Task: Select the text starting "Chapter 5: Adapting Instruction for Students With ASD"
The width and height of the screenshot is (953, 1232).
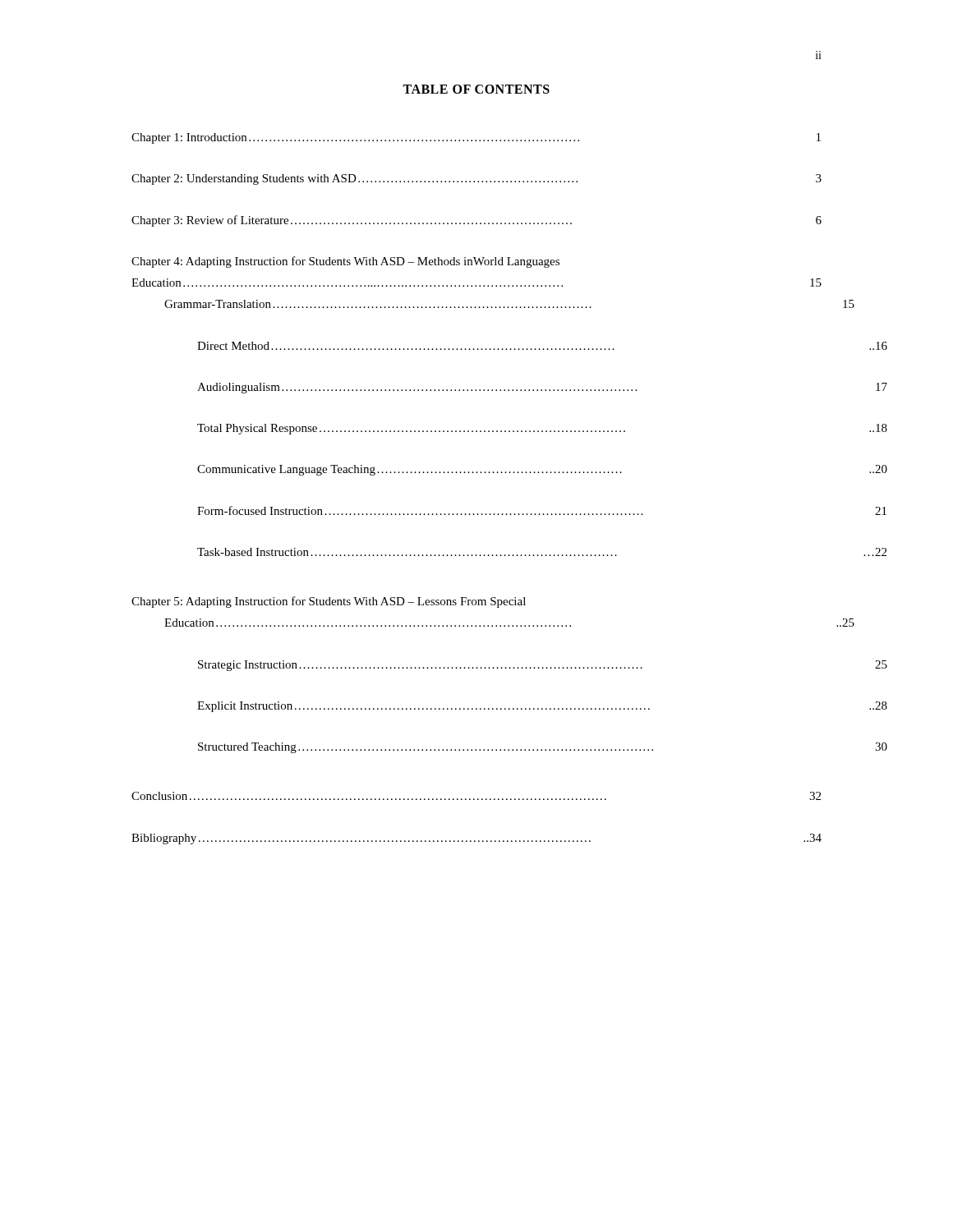Action: tap(476, 612)
